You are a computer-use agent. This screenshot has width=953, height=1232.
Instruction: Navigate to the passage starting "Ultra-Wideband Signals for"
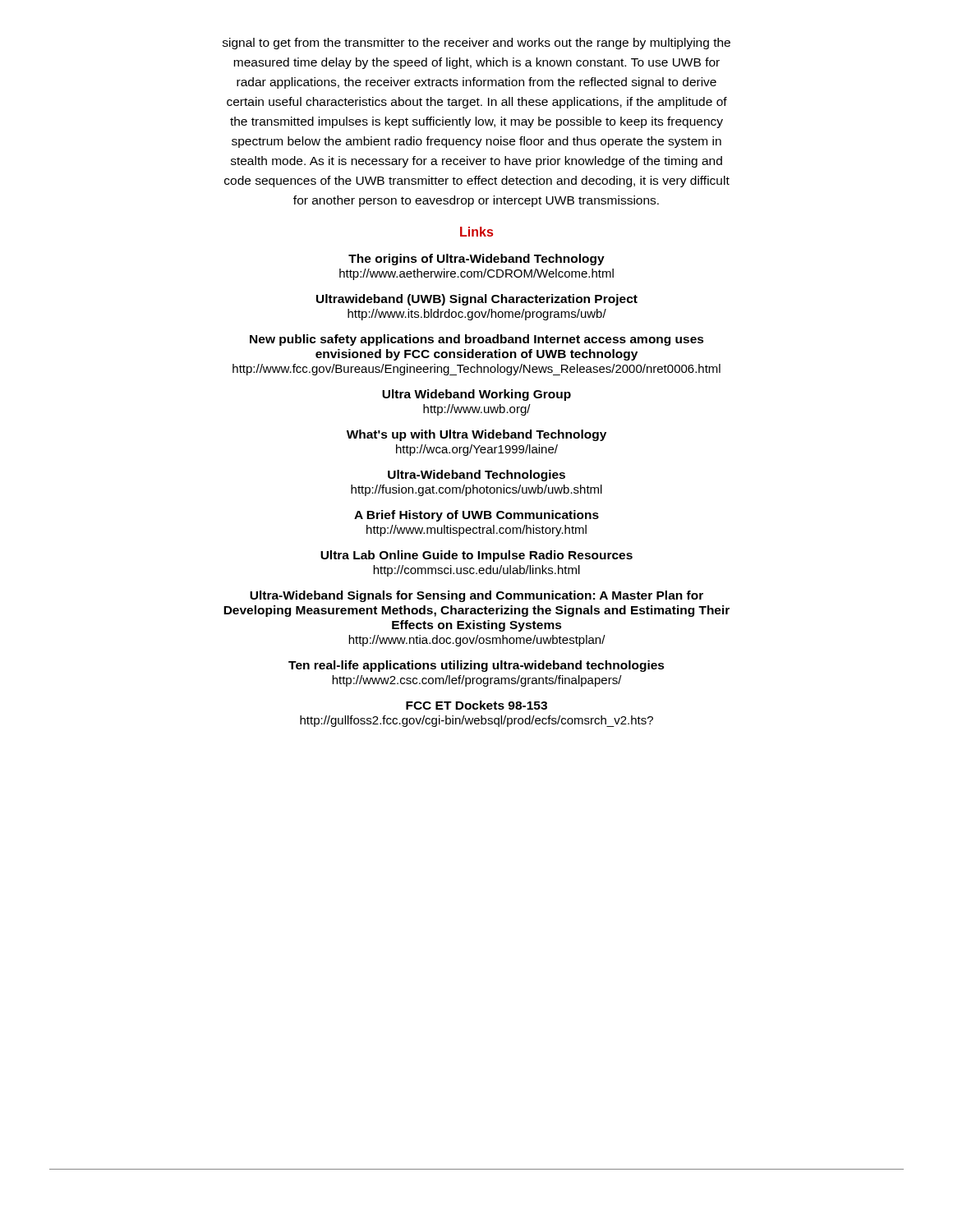click(476, 617)
